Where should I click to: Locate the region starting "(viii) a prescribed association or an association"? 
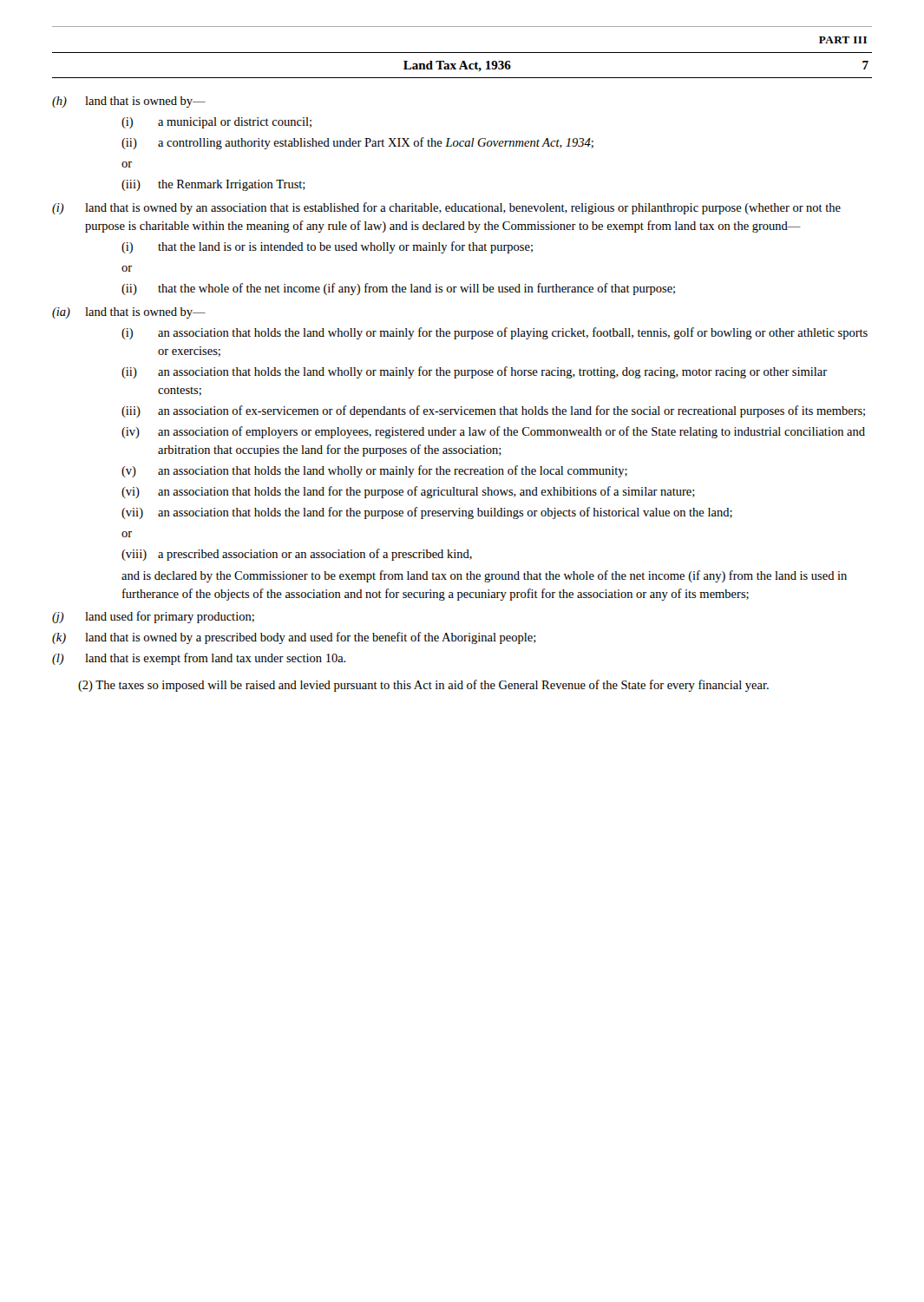pyautogui.click(x=297, y=555)
